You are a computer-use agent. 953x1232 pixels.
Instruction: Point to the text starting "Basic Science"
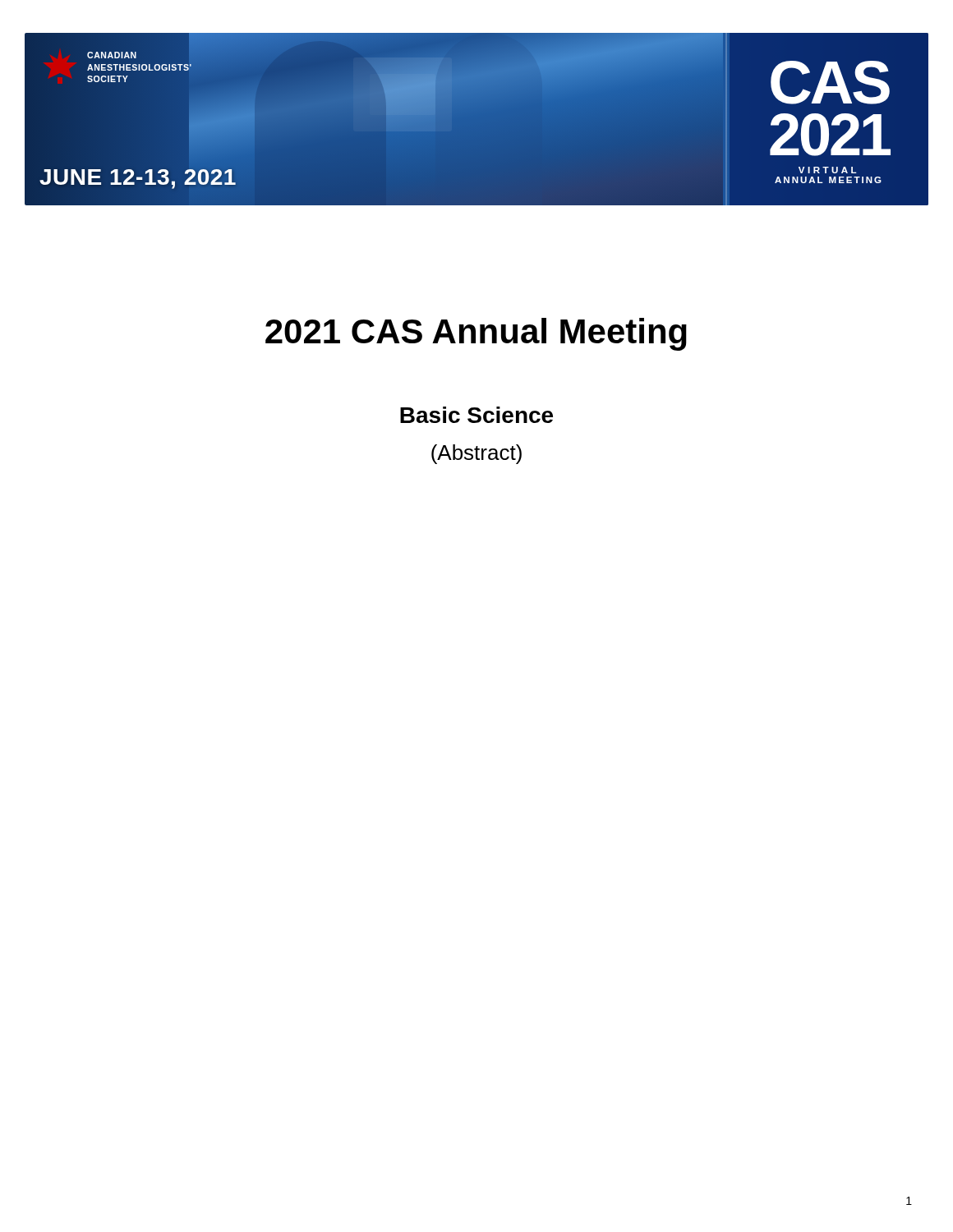point(476,415)
